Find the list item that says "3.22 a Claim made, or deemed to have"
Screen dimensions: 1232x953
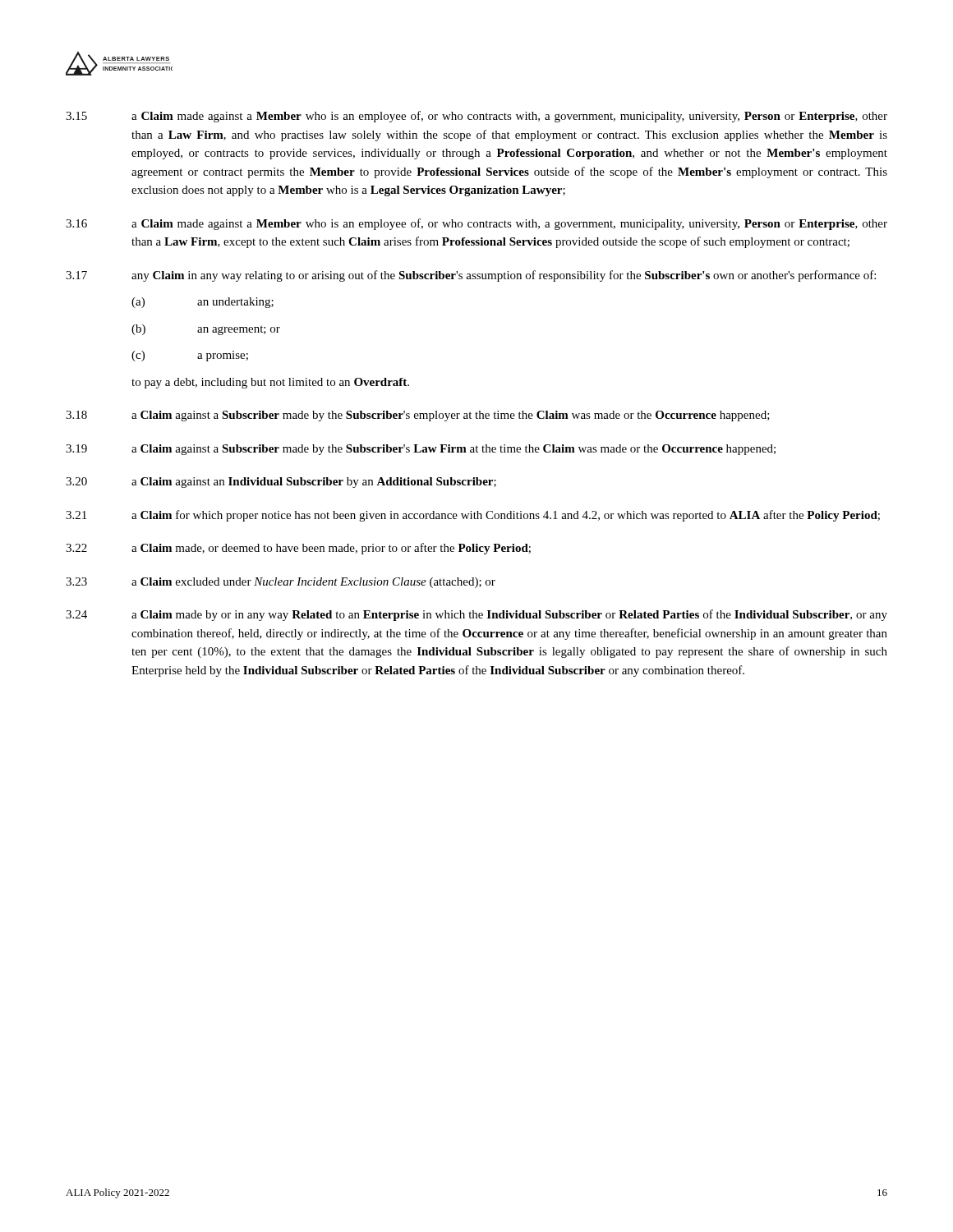point(476,548)
